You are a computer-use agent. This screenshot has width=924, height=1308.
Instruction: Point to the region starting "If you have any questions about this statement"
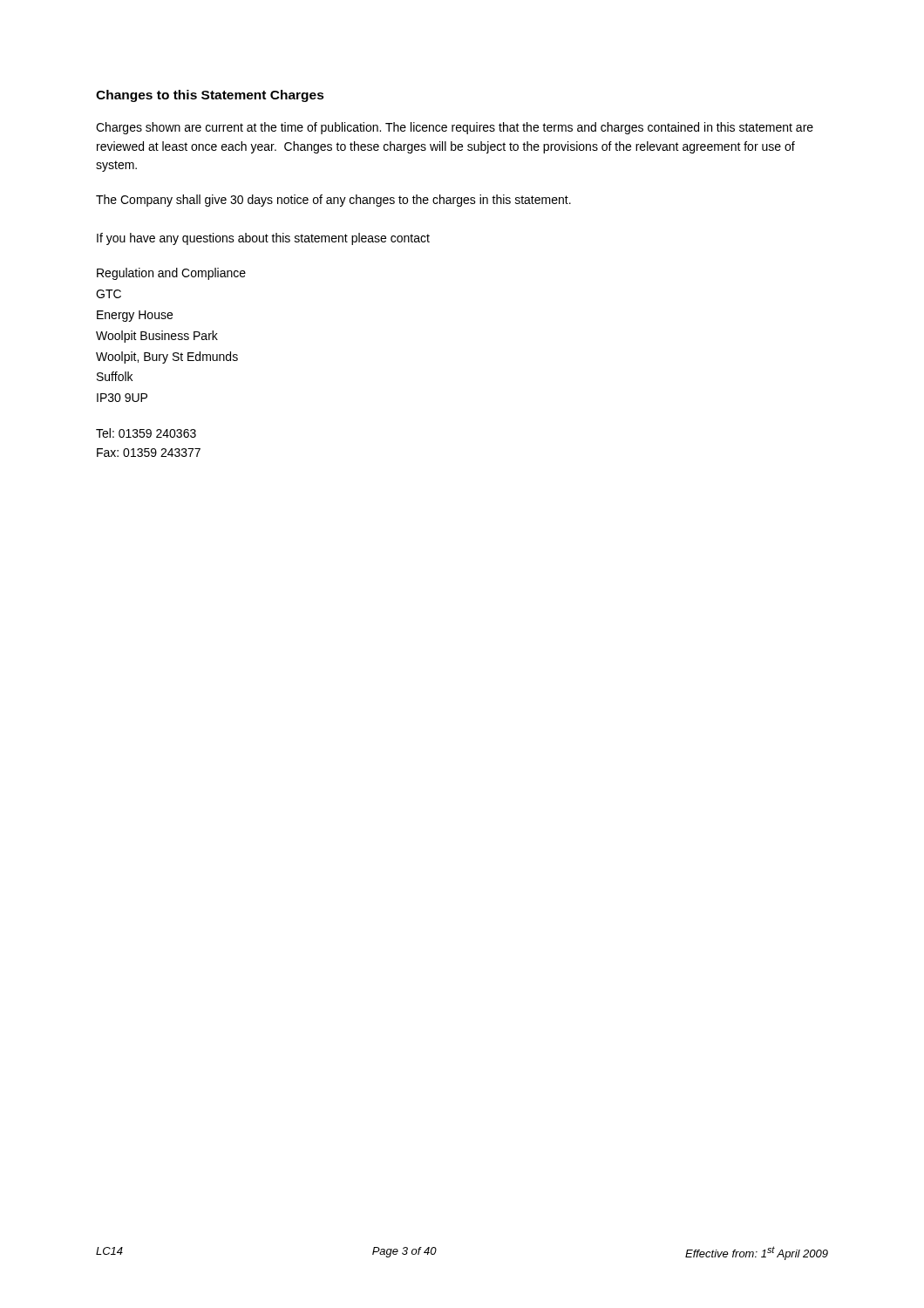(263, 238)
